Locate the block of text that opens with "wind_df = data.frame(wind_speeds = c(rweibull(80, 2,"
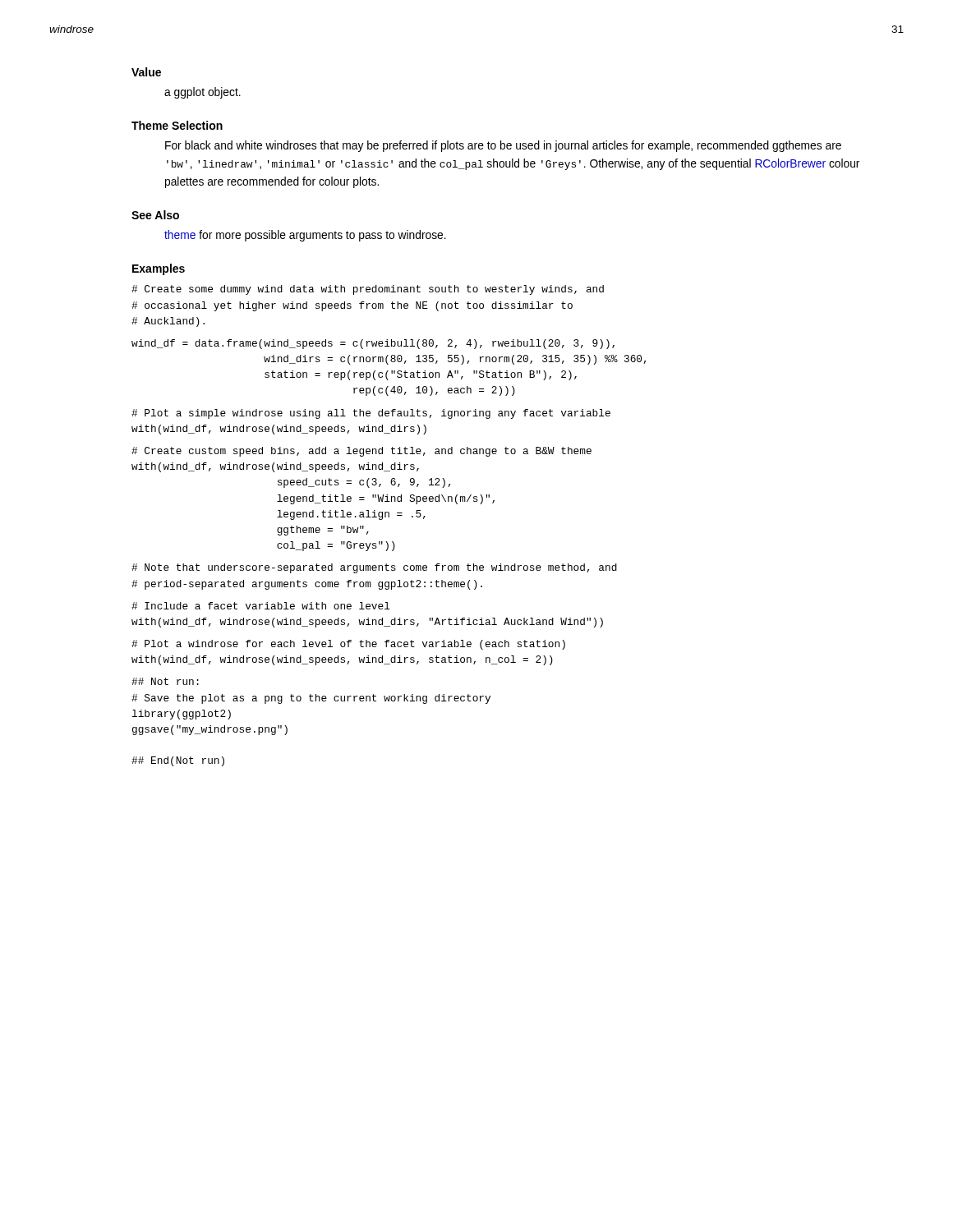This screenshot has height=1232, width=953. 501,367
